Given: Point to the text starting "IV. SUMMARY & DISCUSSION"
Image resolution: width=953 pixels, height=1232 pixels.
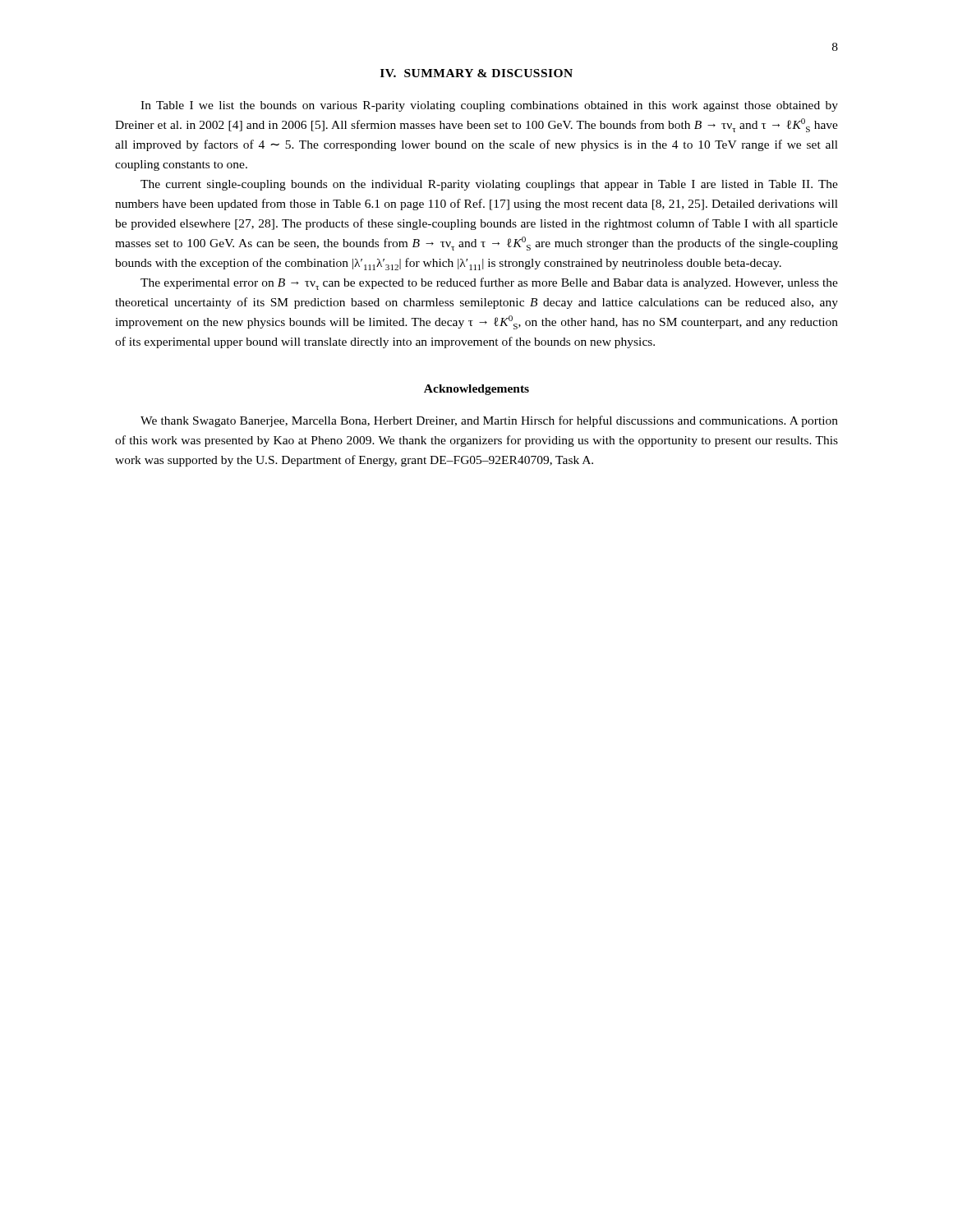Looking at the screenshot, I should tap(476, 73).
